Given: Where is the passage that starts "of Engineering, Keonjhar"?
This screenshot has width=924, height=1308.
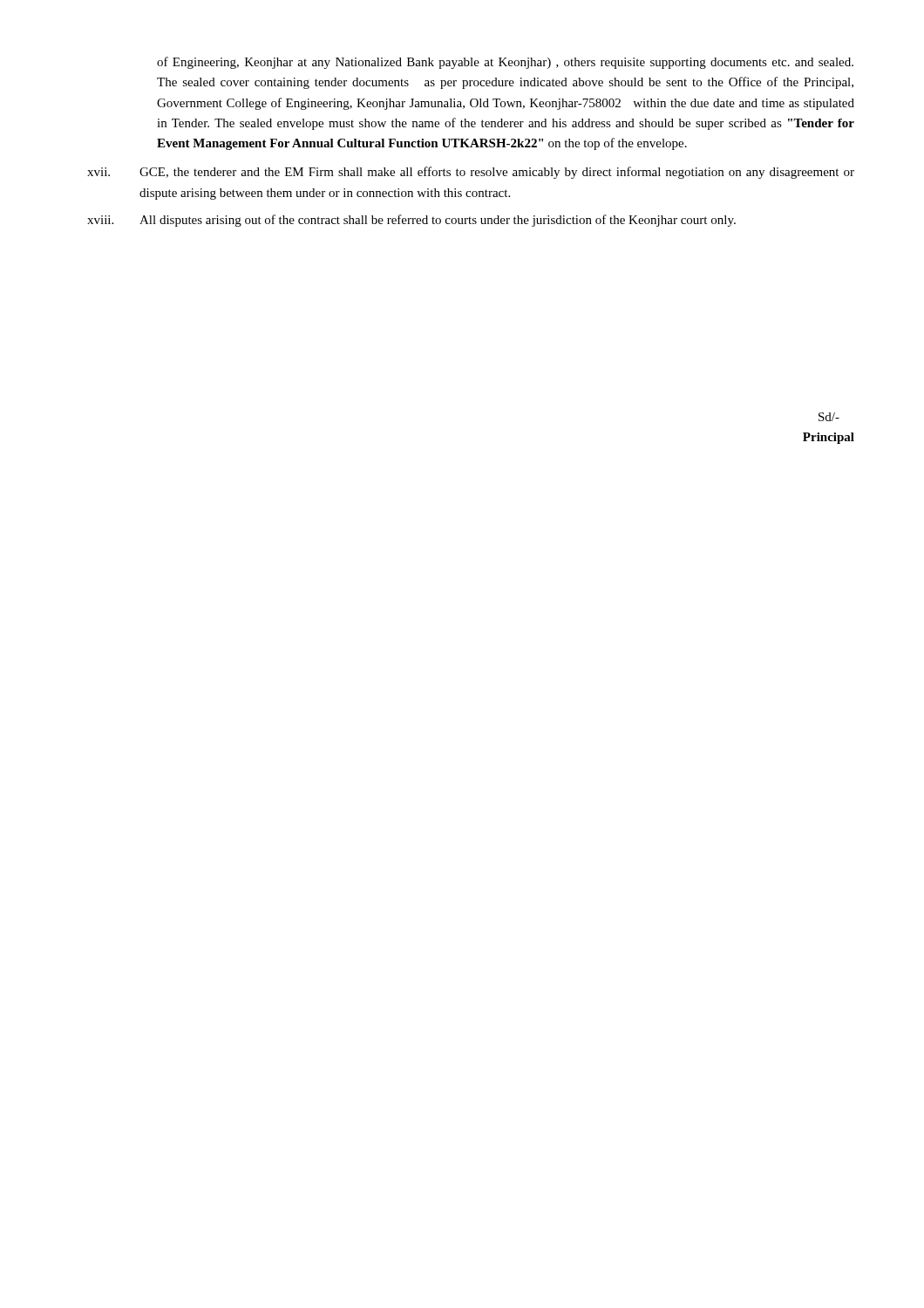Looking at the screenshot, I should tap(506, 102).
